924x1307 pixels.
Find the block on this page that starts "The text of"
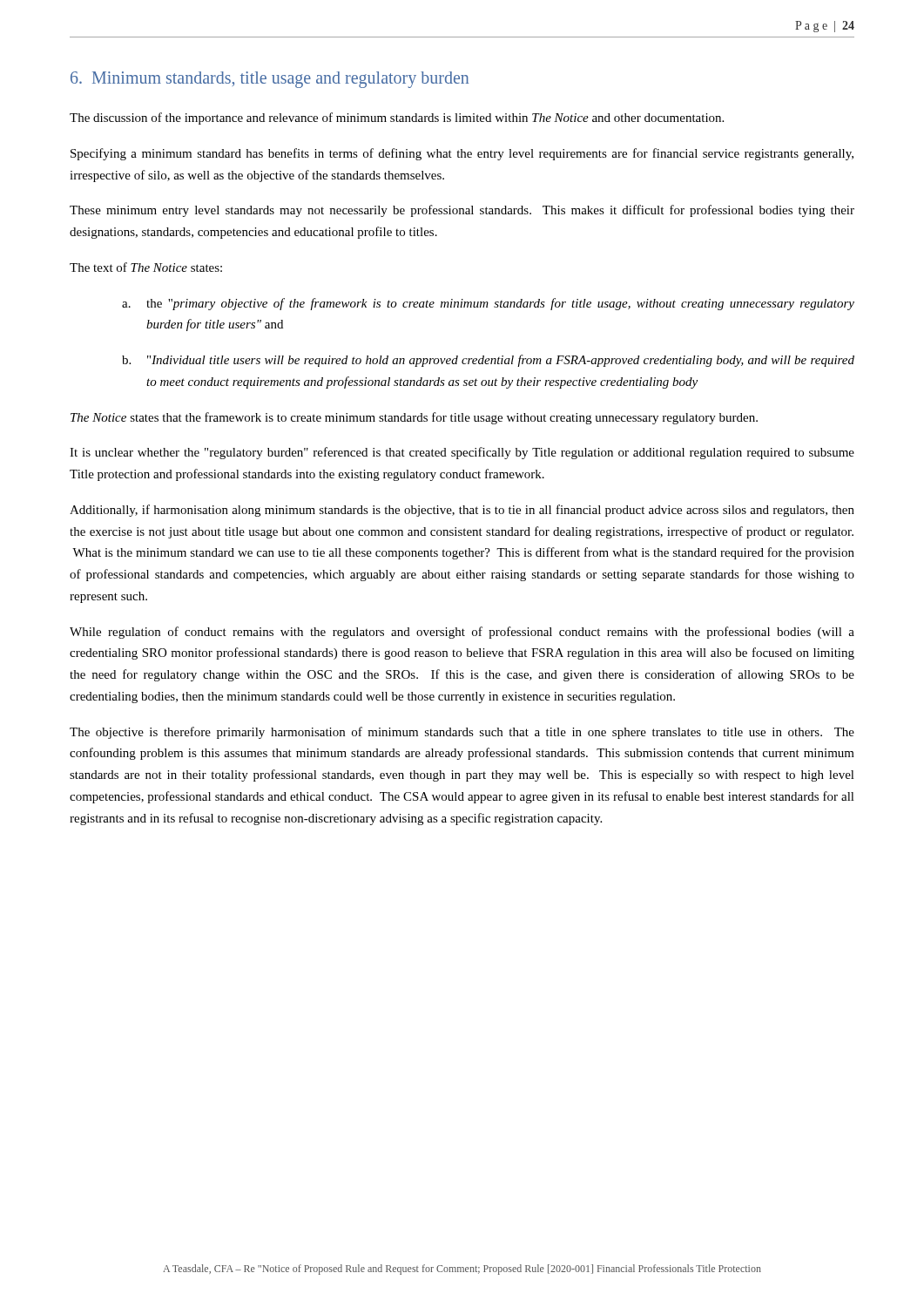[x=146, y=267]
